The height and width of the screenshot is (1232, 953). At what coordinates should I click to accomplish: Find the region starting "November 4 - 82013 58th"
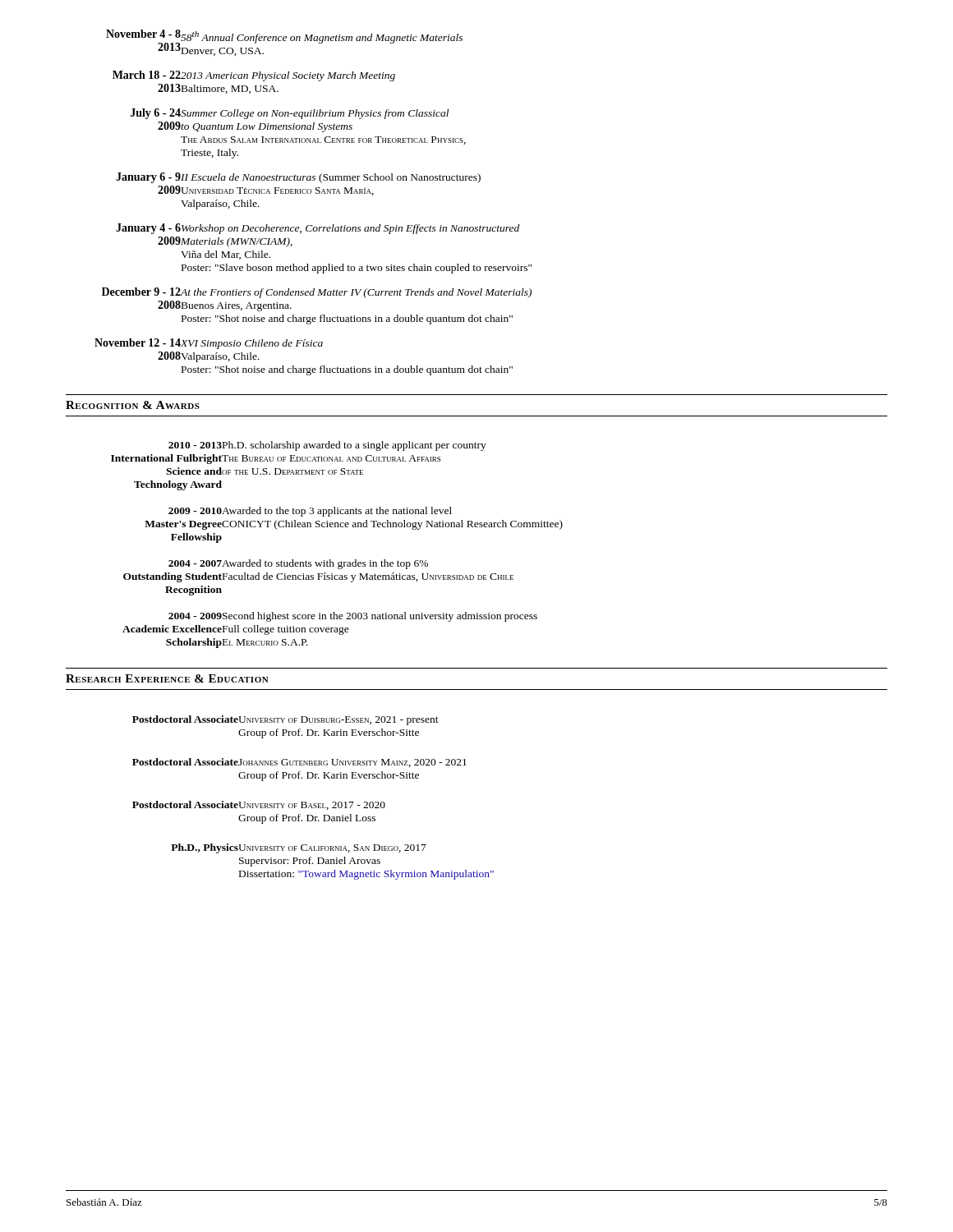point(476,43)
